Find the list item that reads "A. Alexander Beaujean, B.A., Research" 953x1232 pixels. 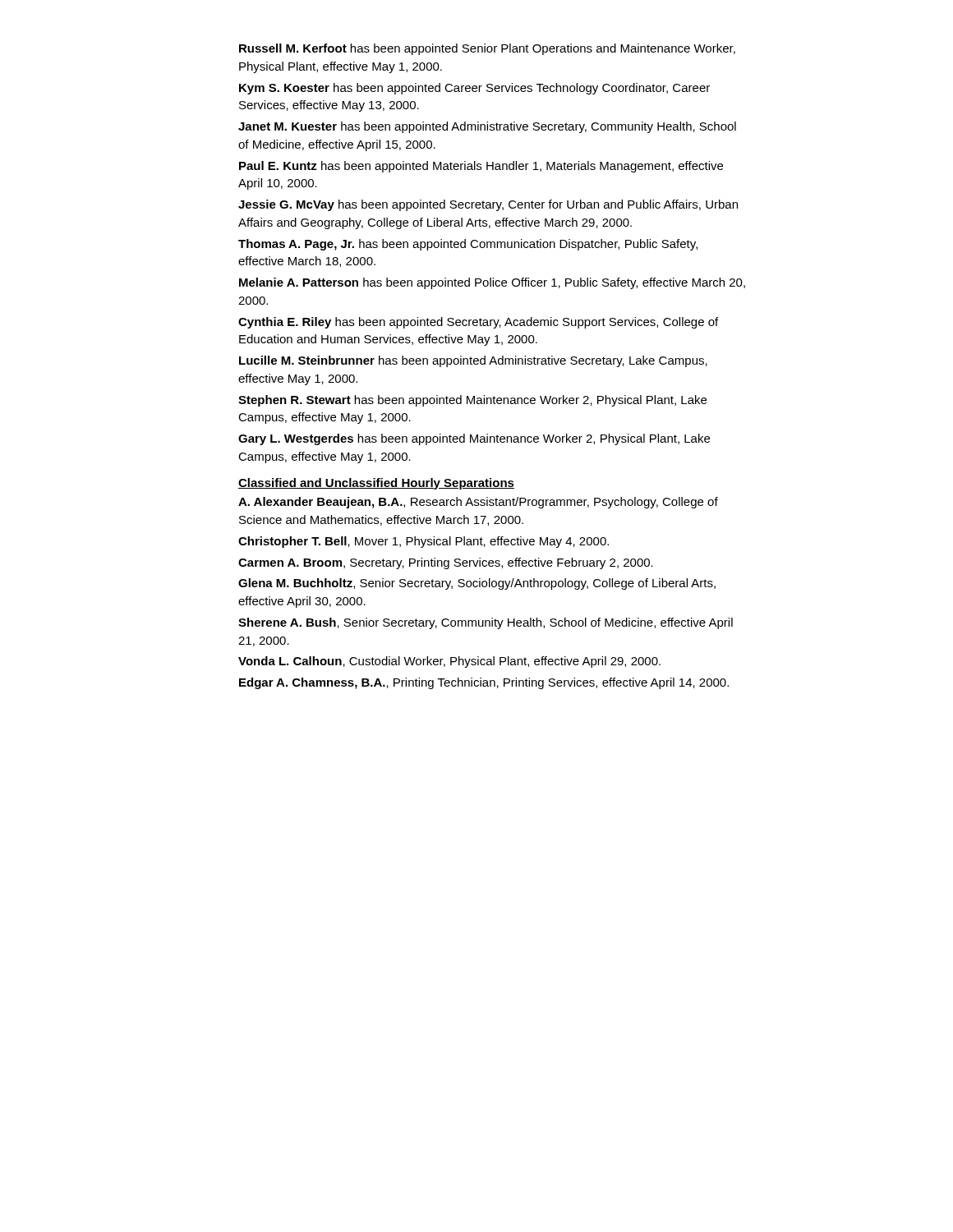pyautogui.click(x=478, y=511)
